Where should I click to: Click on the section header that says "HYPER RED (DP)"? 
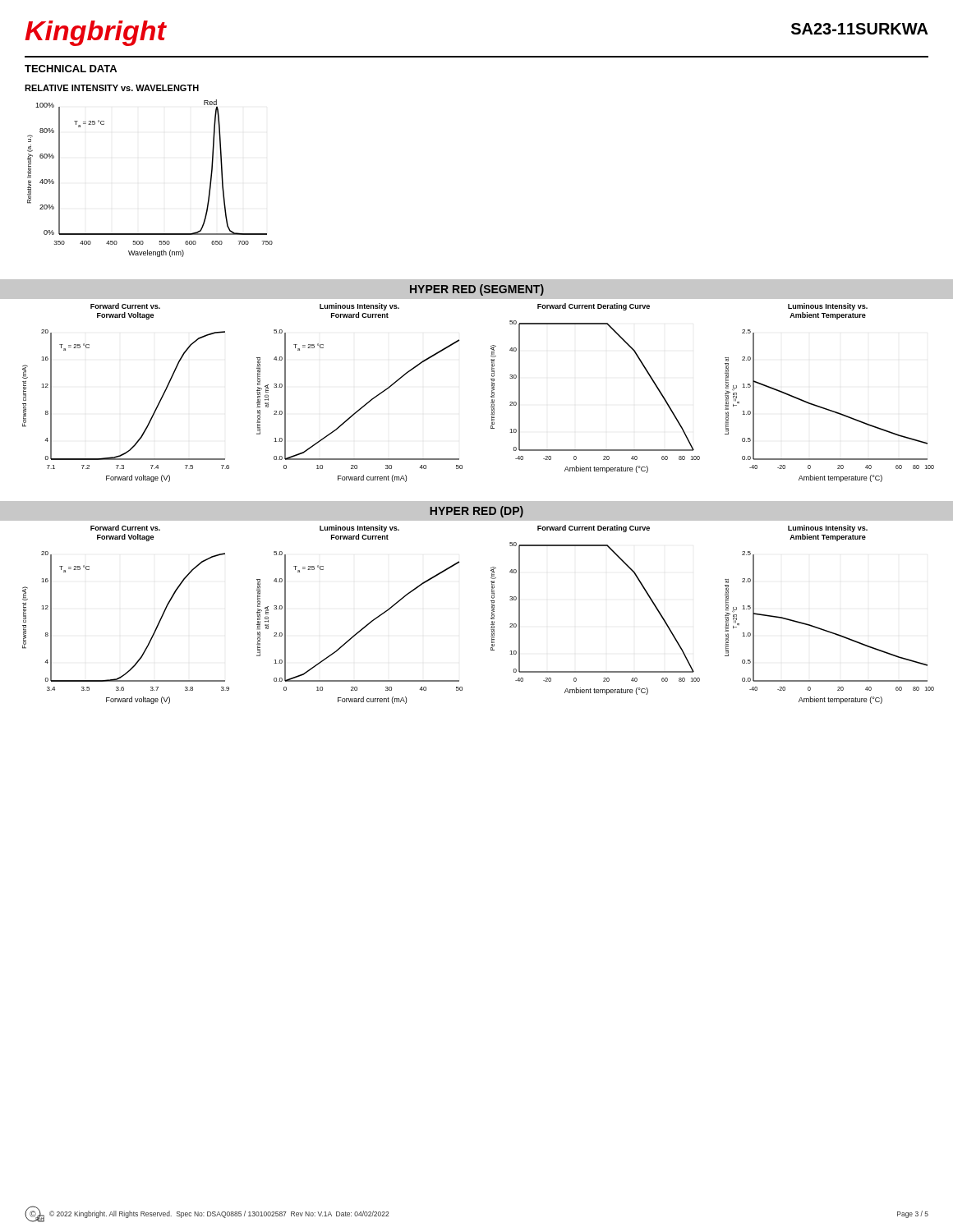(476, 511)
